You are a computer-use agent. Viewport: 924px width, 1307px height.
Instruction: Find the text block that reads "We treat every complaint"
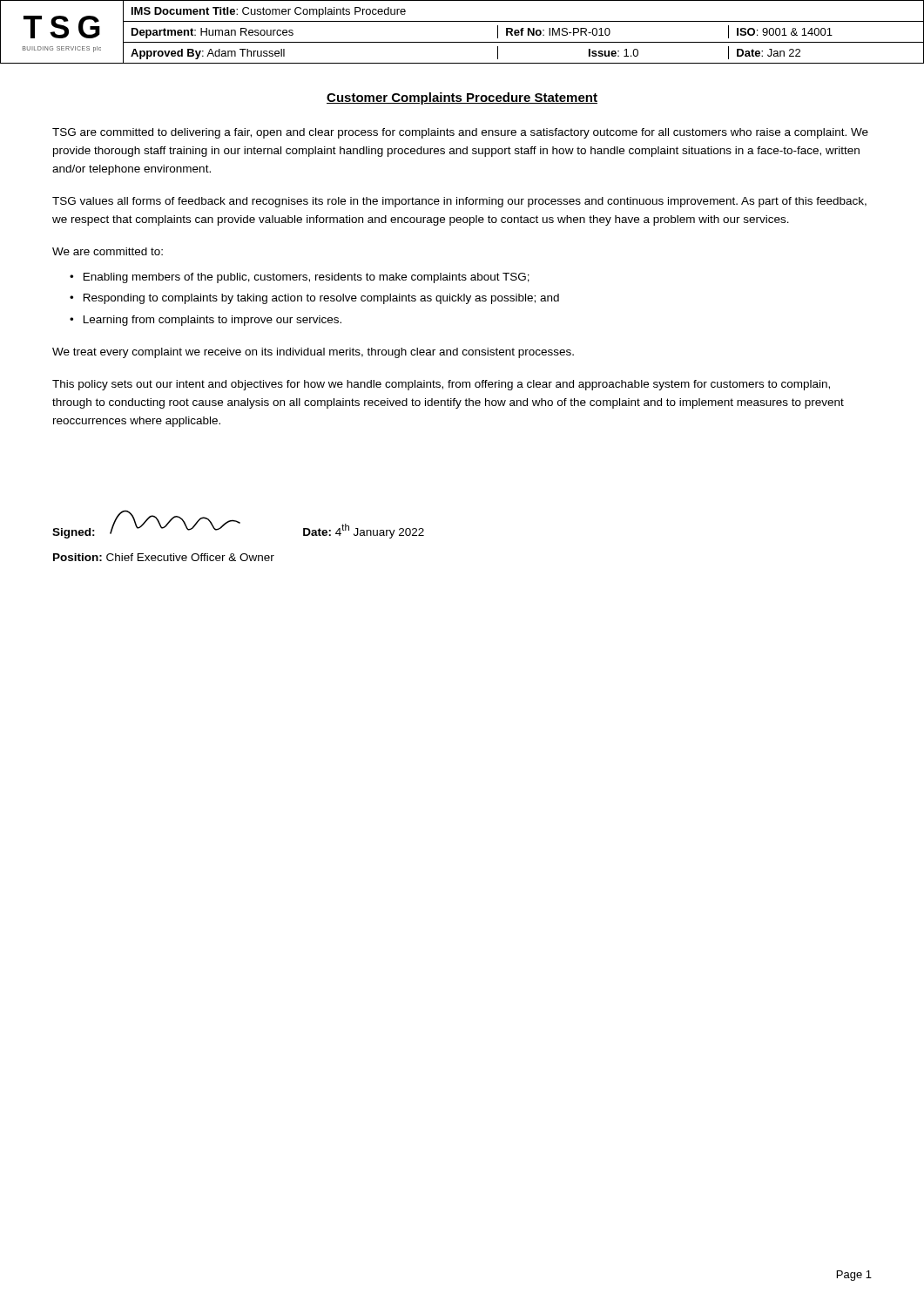(314, 352)
